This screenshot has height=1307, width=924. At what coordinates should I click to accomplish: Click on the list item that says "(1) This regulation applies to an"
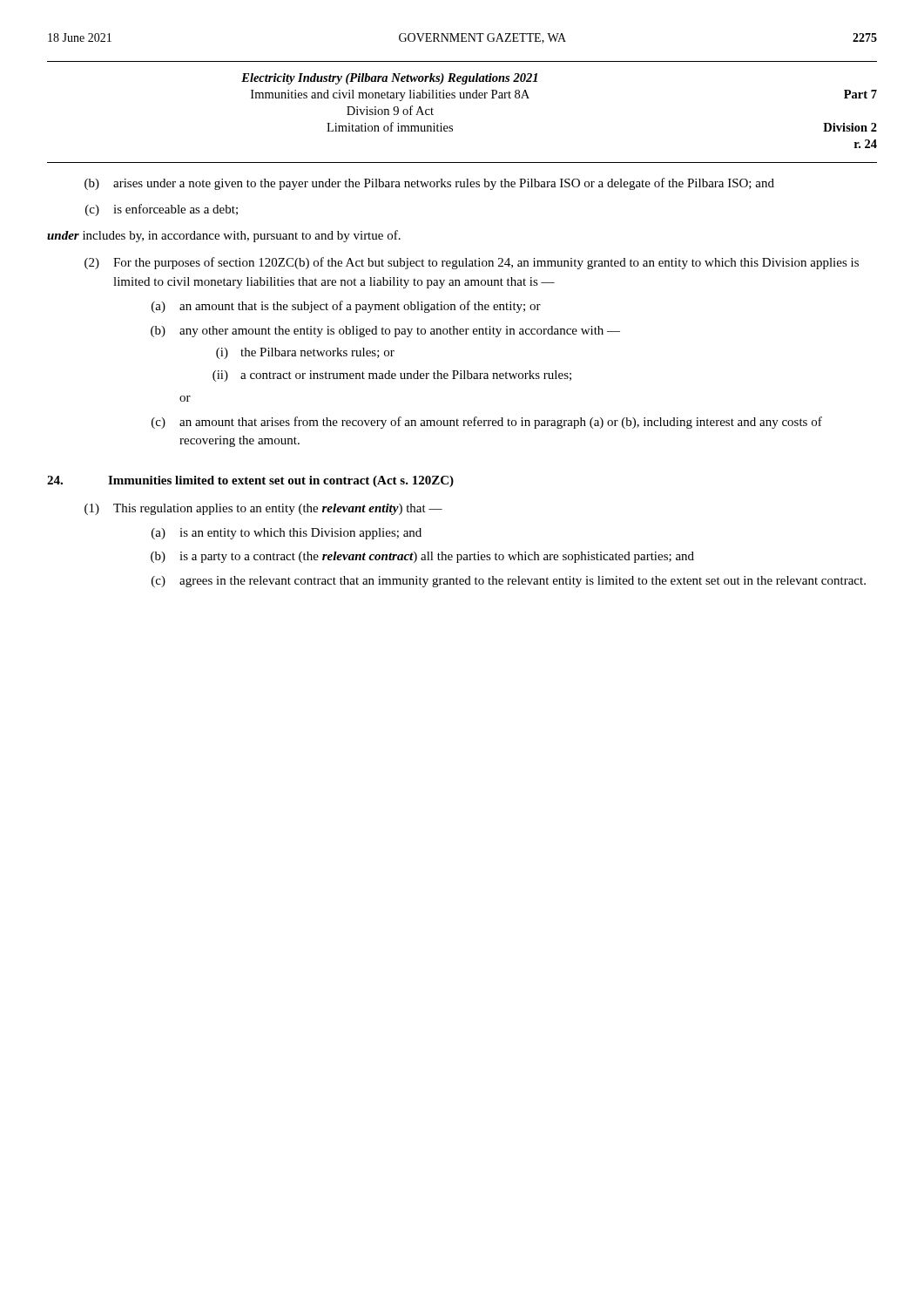[x=462, y=547]
